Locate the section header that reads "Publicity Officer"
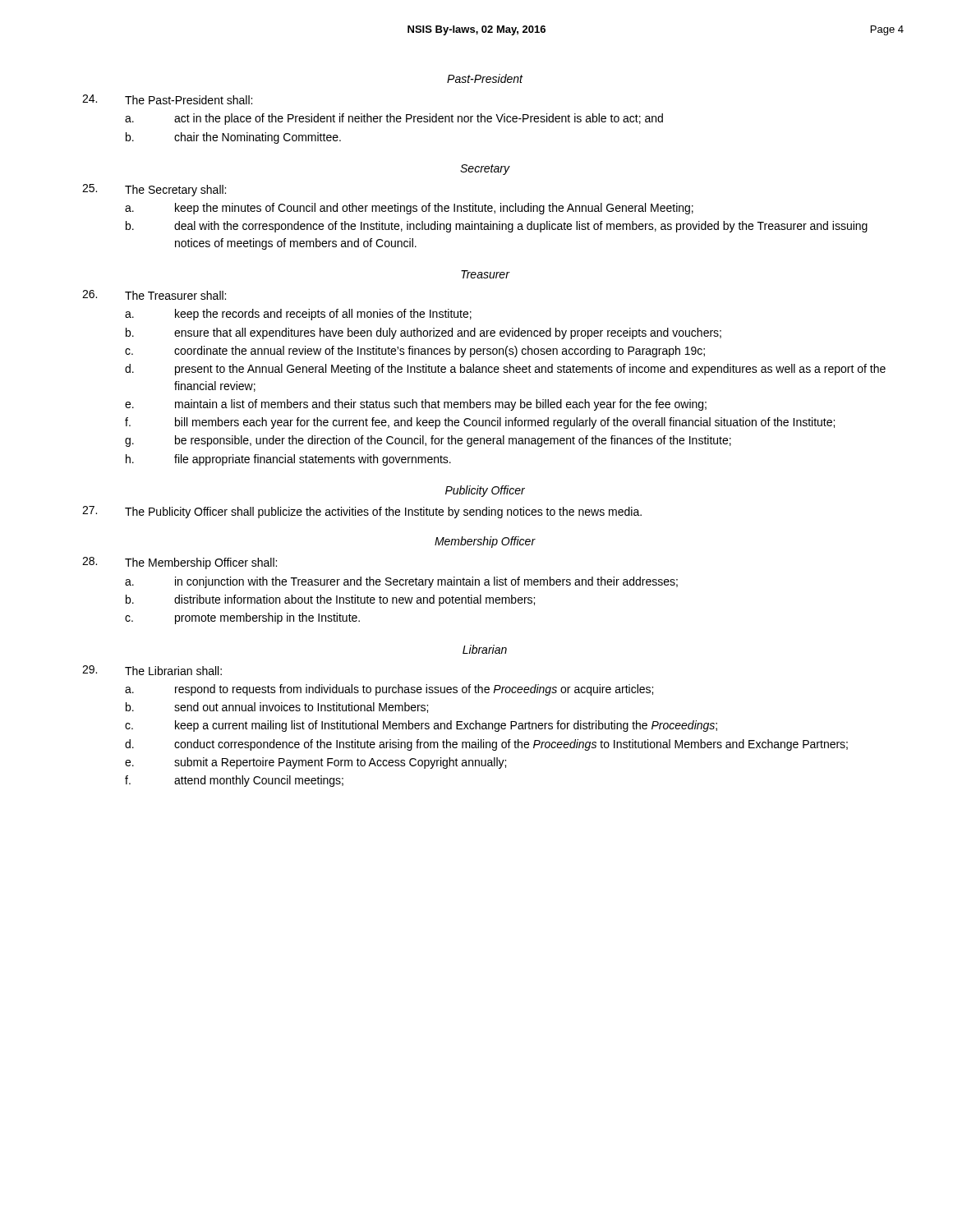The height and width of the screenshot is (1232, 953). 485,490
